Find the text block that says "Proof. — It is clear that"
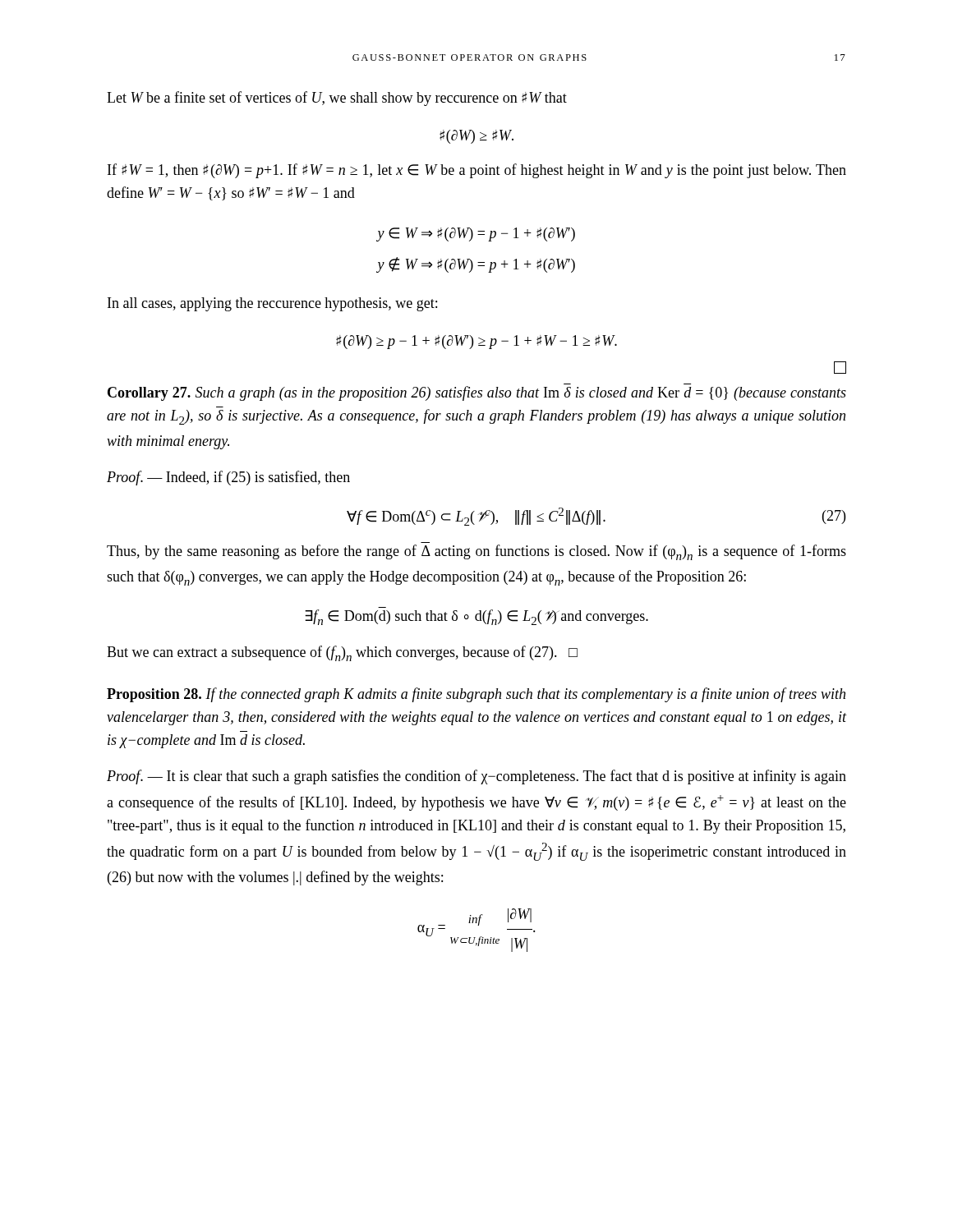Screen dimensions: 1232x953 pos(476,826)
